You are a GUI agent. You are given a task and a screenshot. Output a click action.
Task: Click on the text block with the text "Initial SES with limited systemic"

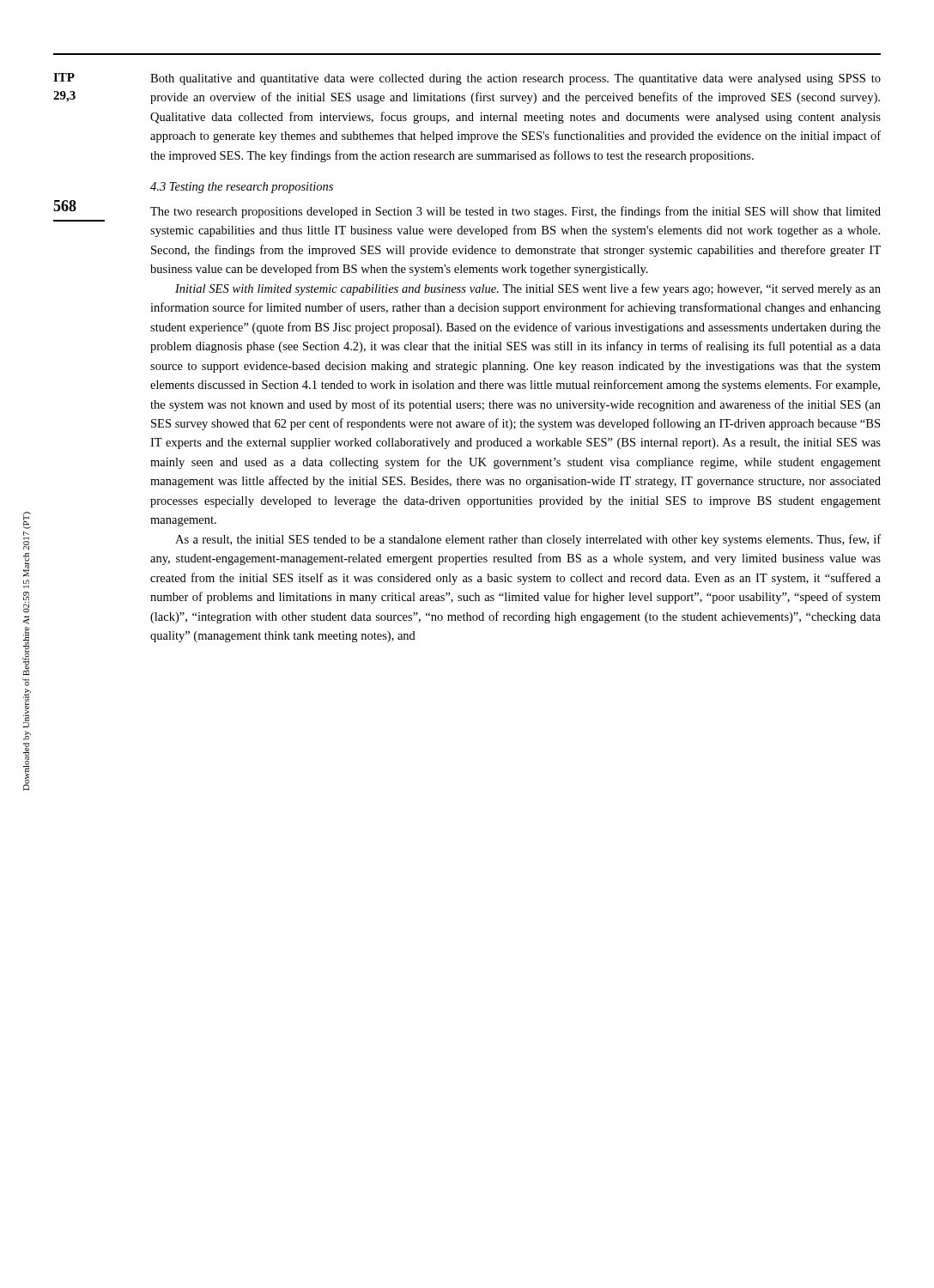(x=515, y=404)
